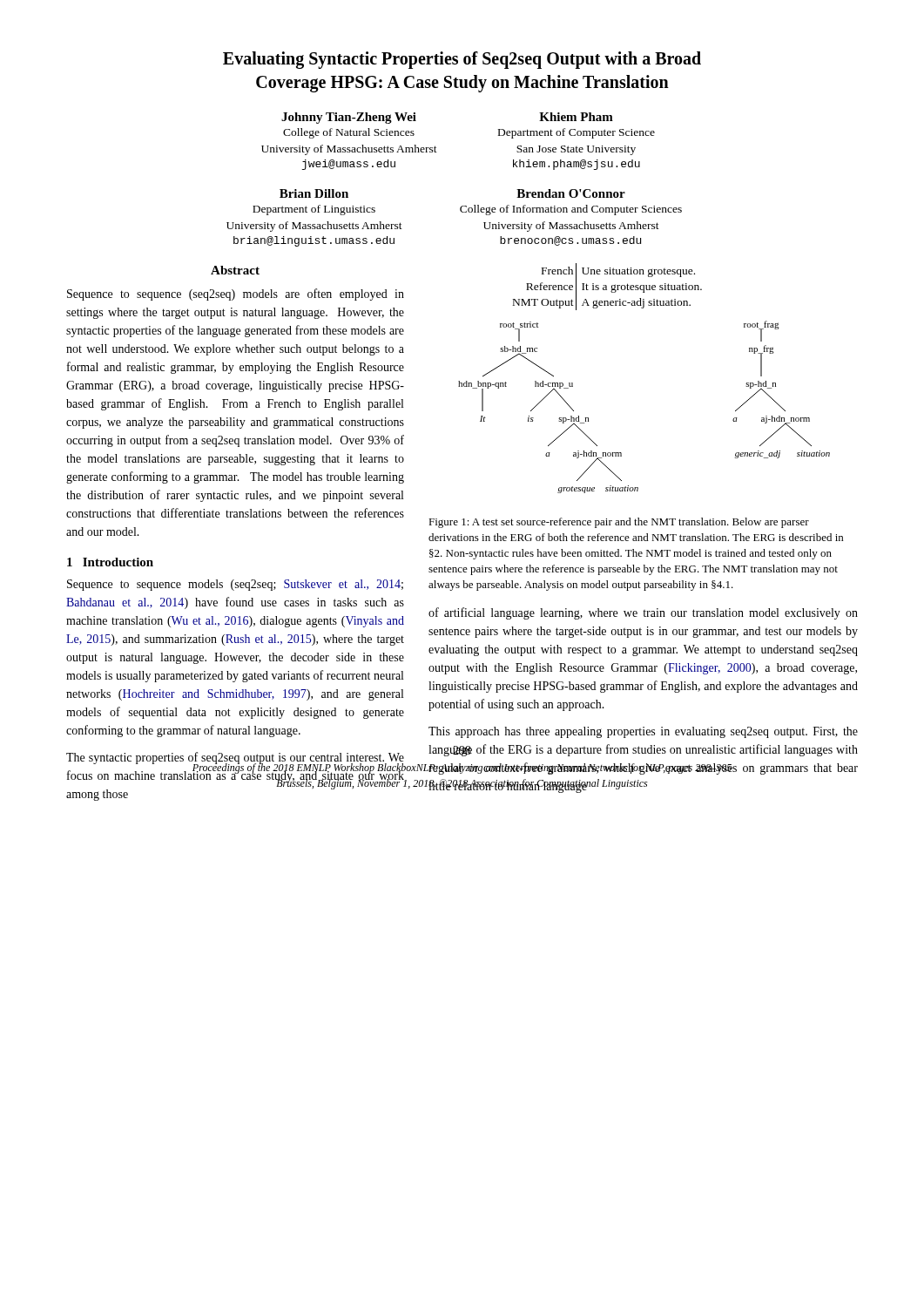Image resolution: width=924 pixels, height=1307 pixels.
Task: Find the block on this page that starts "Sequence to sequence (seq2seq) models are often employed"
Action: pyautogui.click(x=235, y=413)
